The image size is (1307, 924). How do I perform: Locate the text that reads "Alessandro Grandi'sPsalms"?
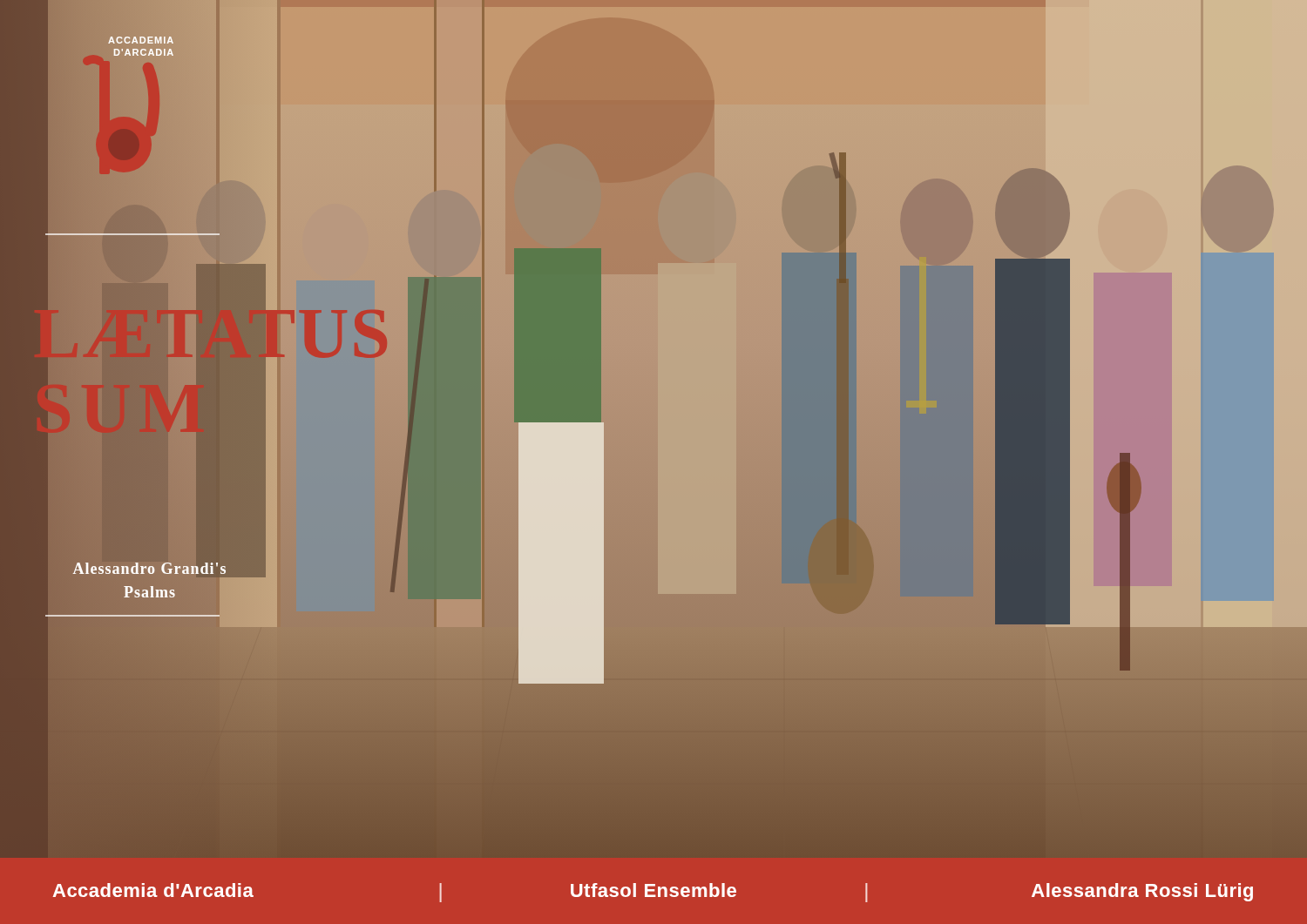150,581
